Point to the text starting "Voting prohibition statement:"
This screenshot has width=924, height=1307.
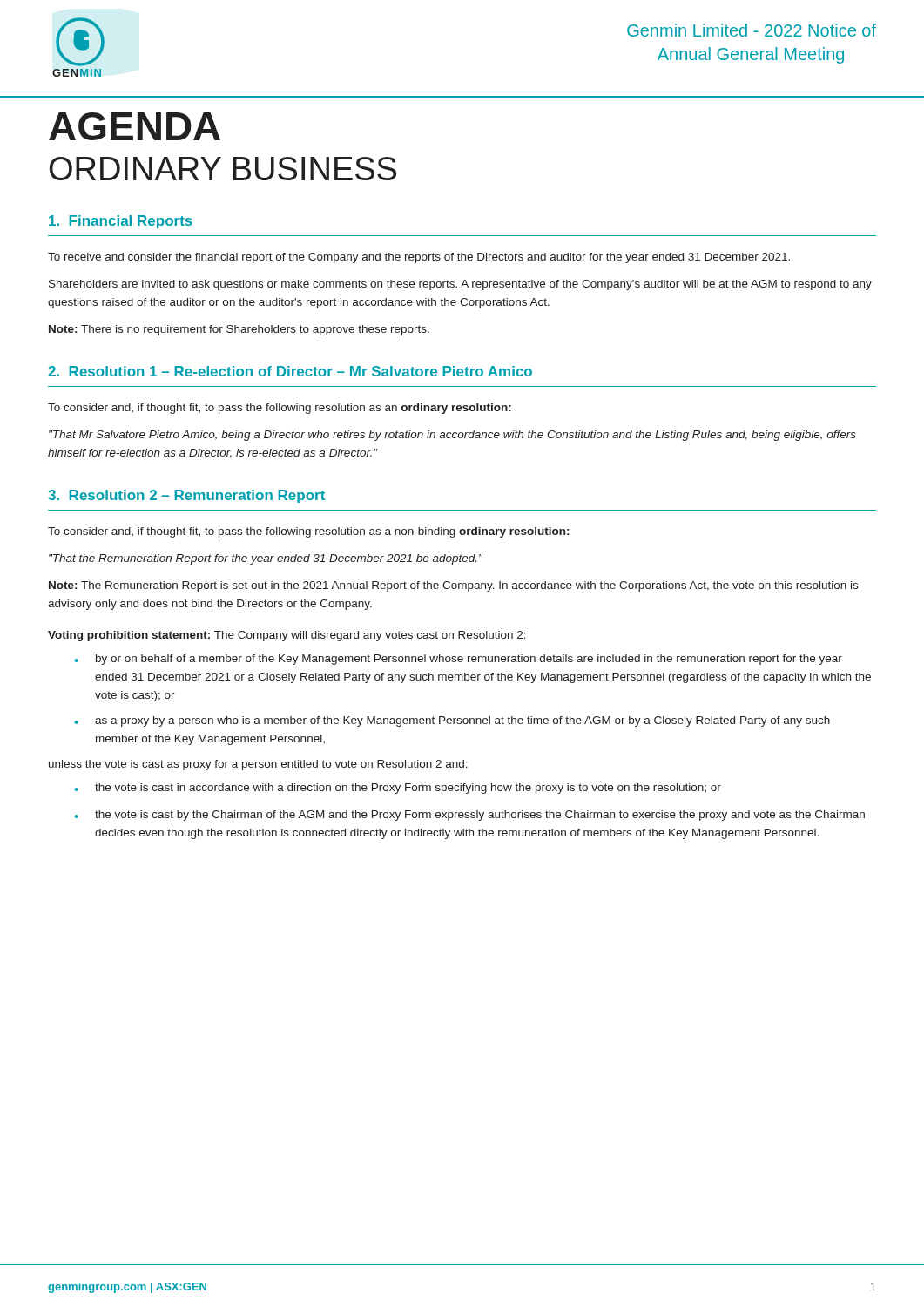287,635
